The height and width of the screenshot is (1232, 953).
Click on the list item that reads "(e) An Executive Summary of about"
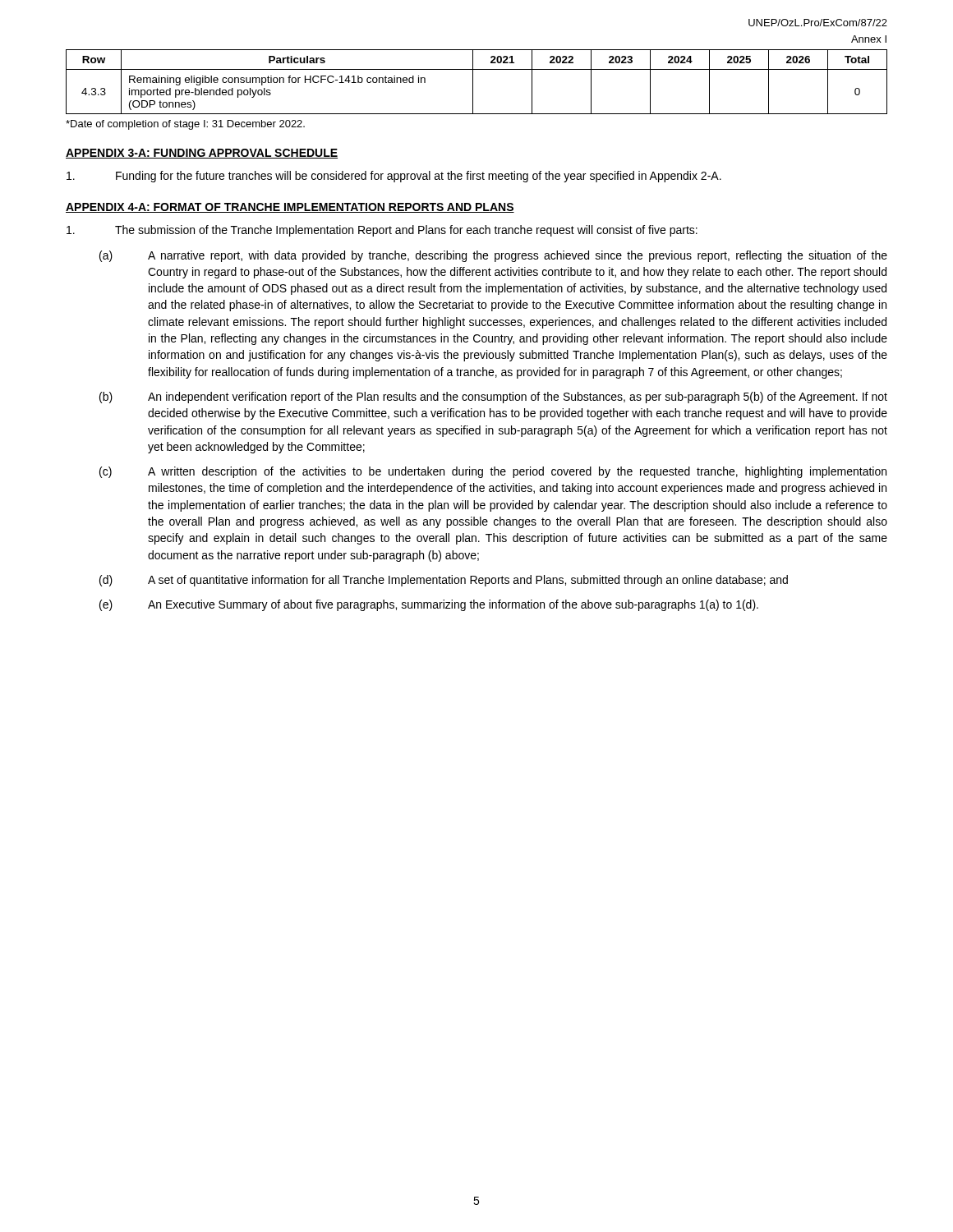[x=476, y=605]
